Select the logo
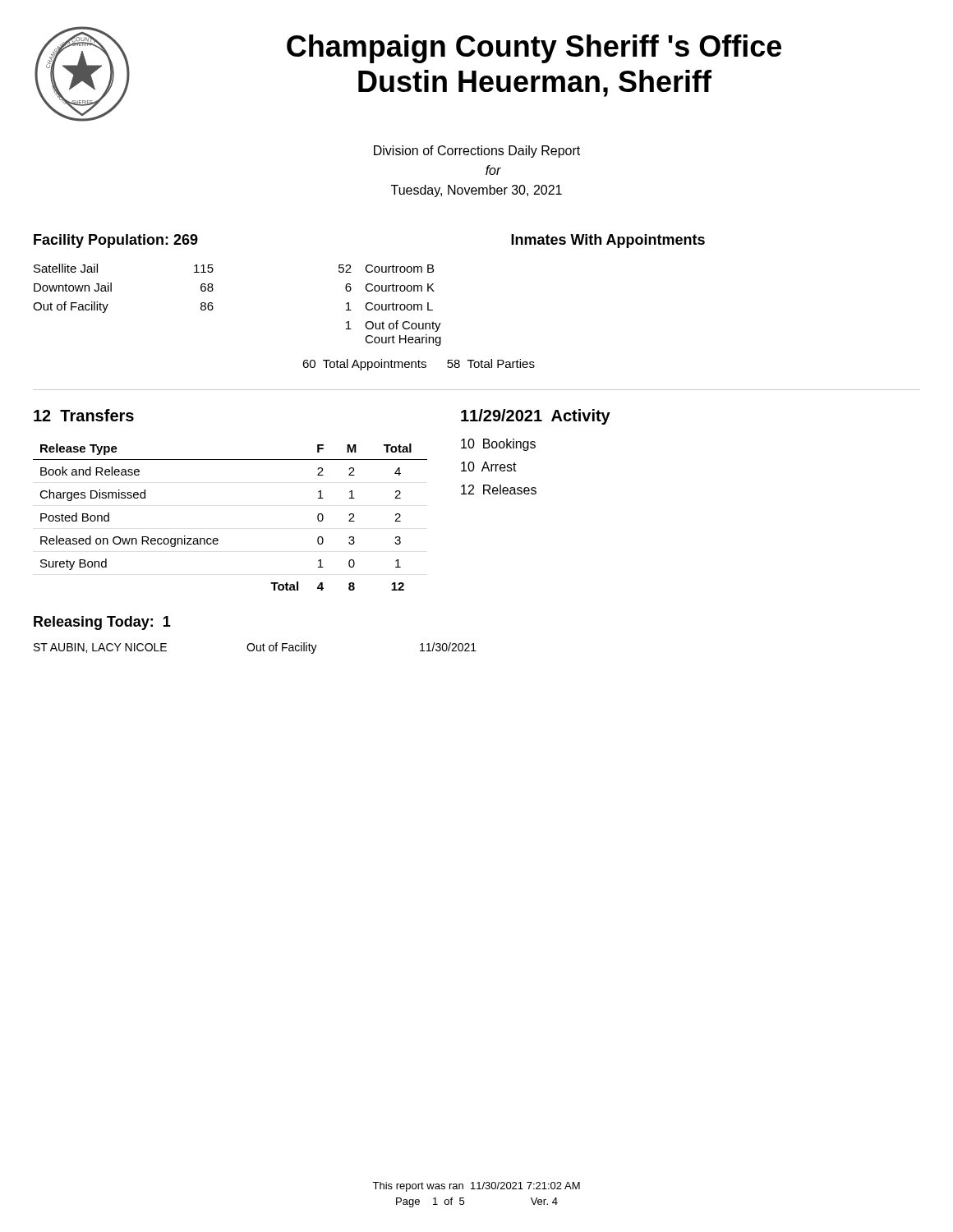This screenshot has width=953, height=1232. pos(86,76)
